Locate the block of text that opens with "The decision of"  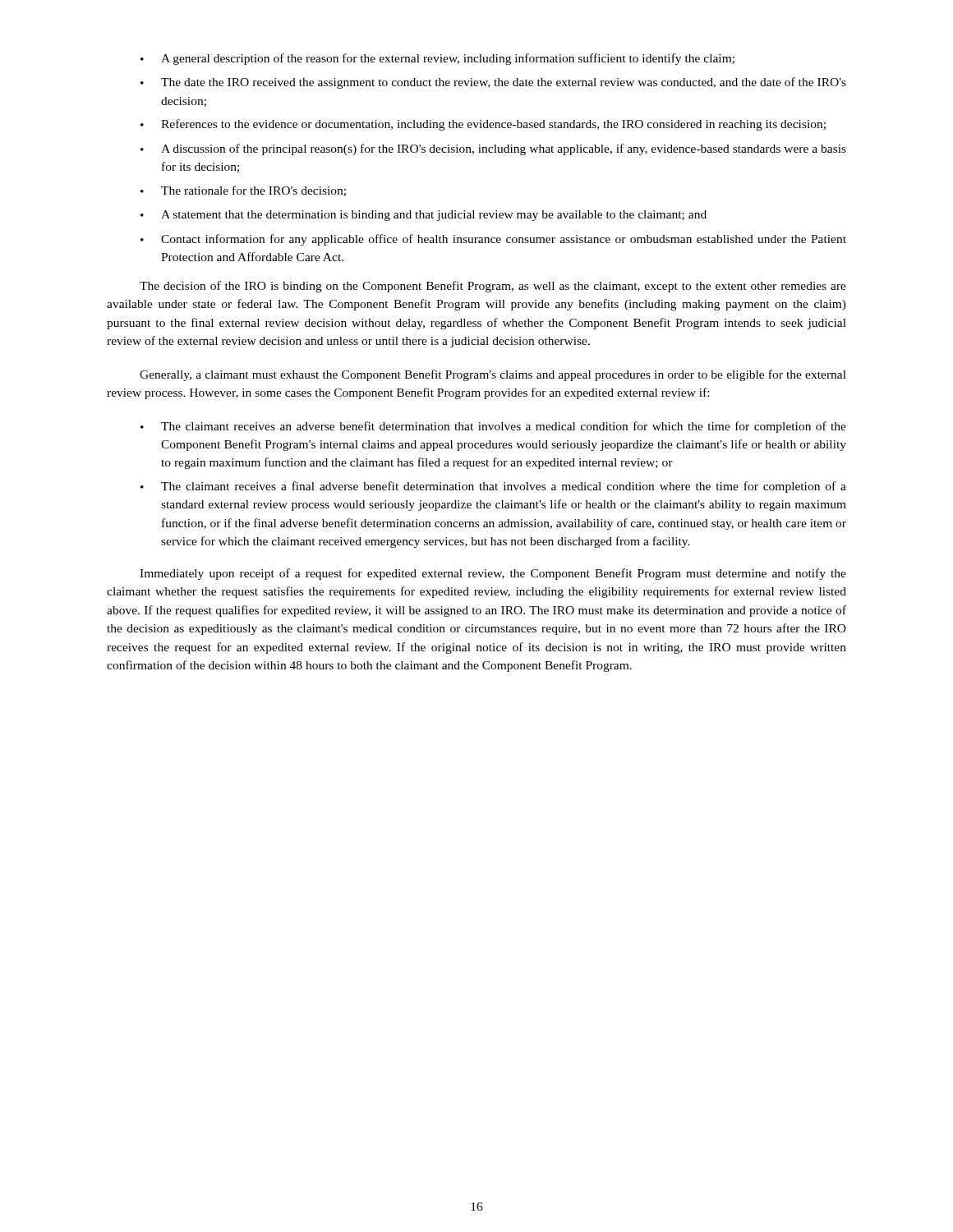click(x=476, y=313)
